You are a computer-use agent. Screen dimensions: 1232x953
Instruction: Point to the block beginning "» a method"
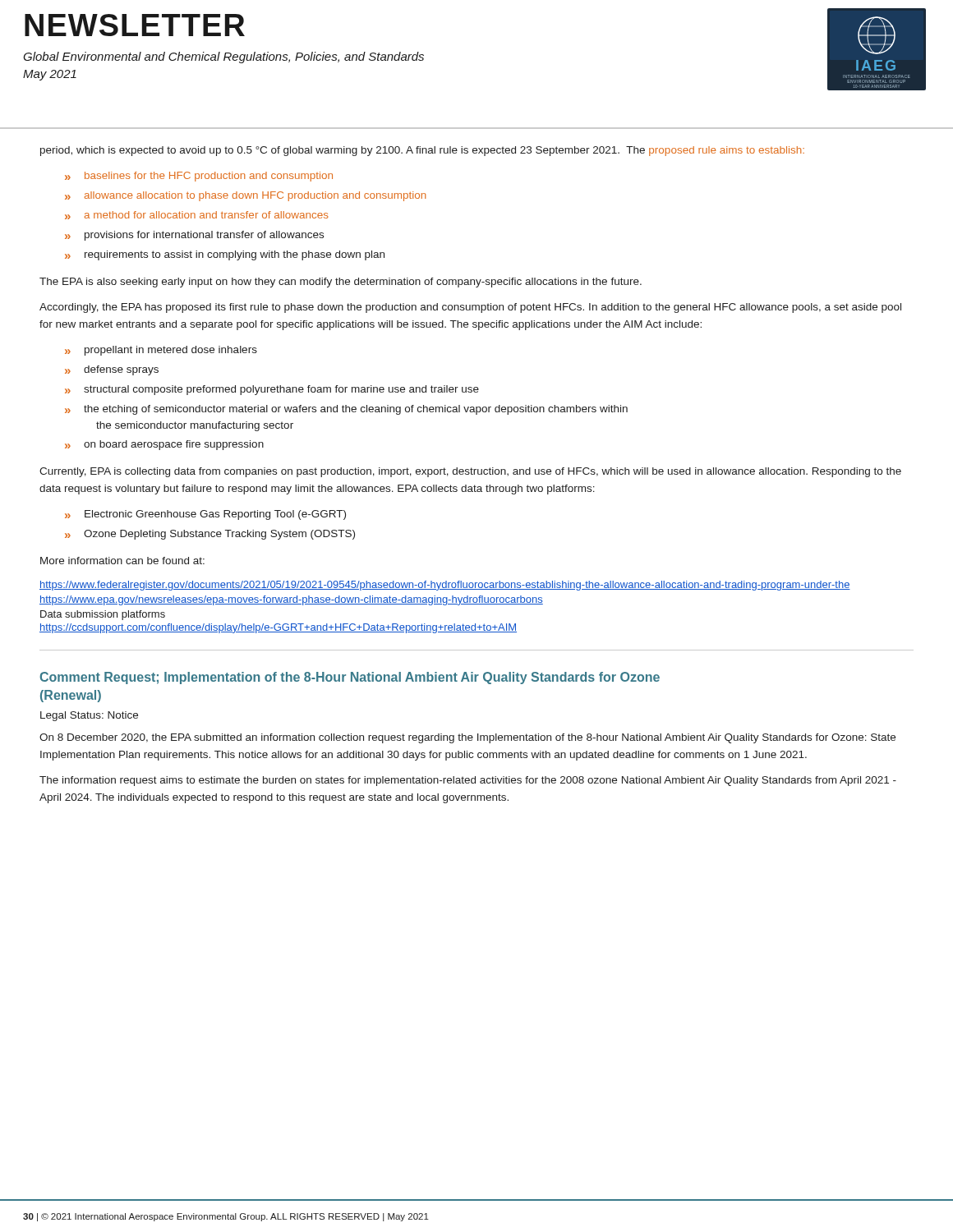[x=196, y=215]
